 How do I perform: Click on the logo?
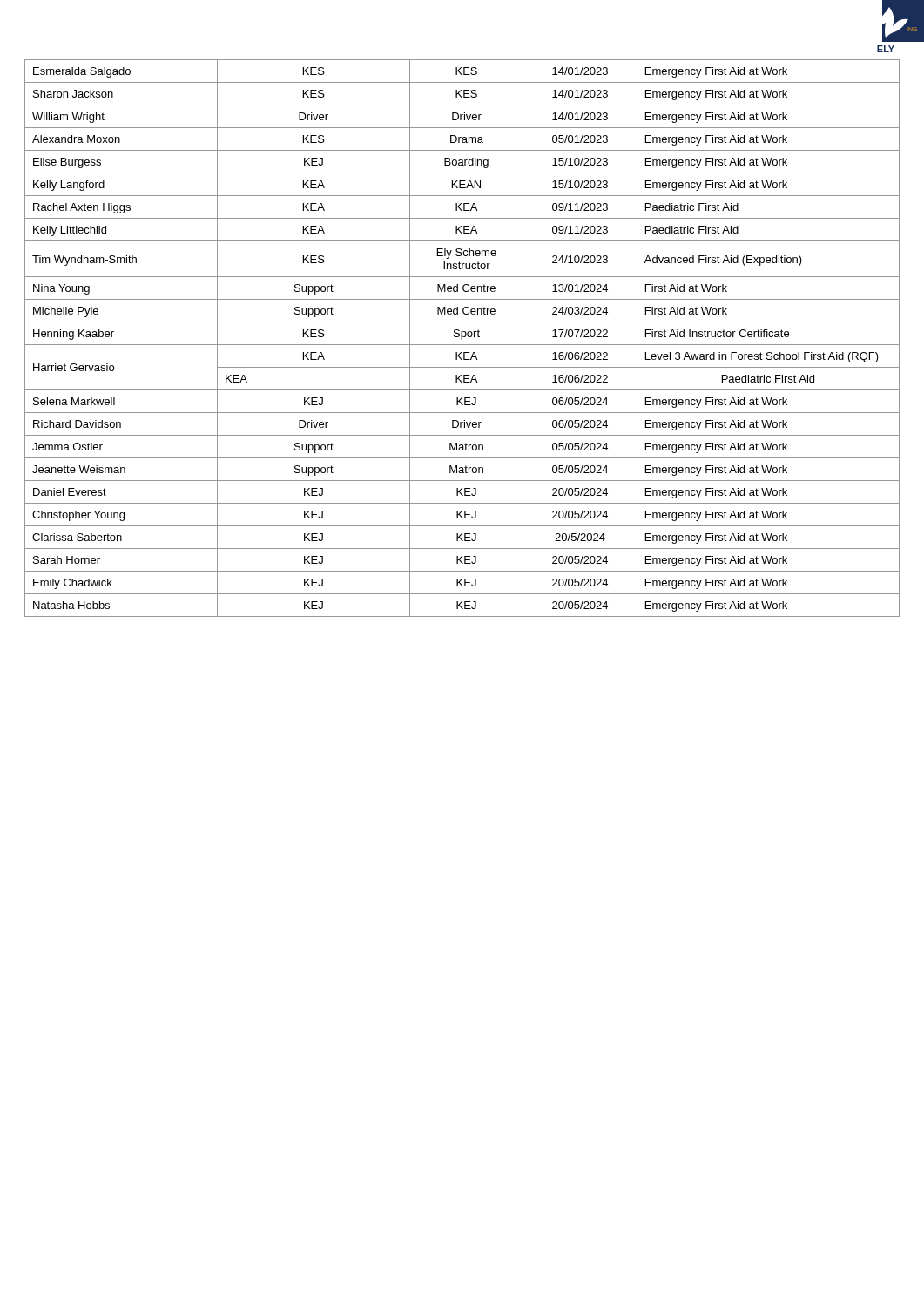(x=885, y=31)
